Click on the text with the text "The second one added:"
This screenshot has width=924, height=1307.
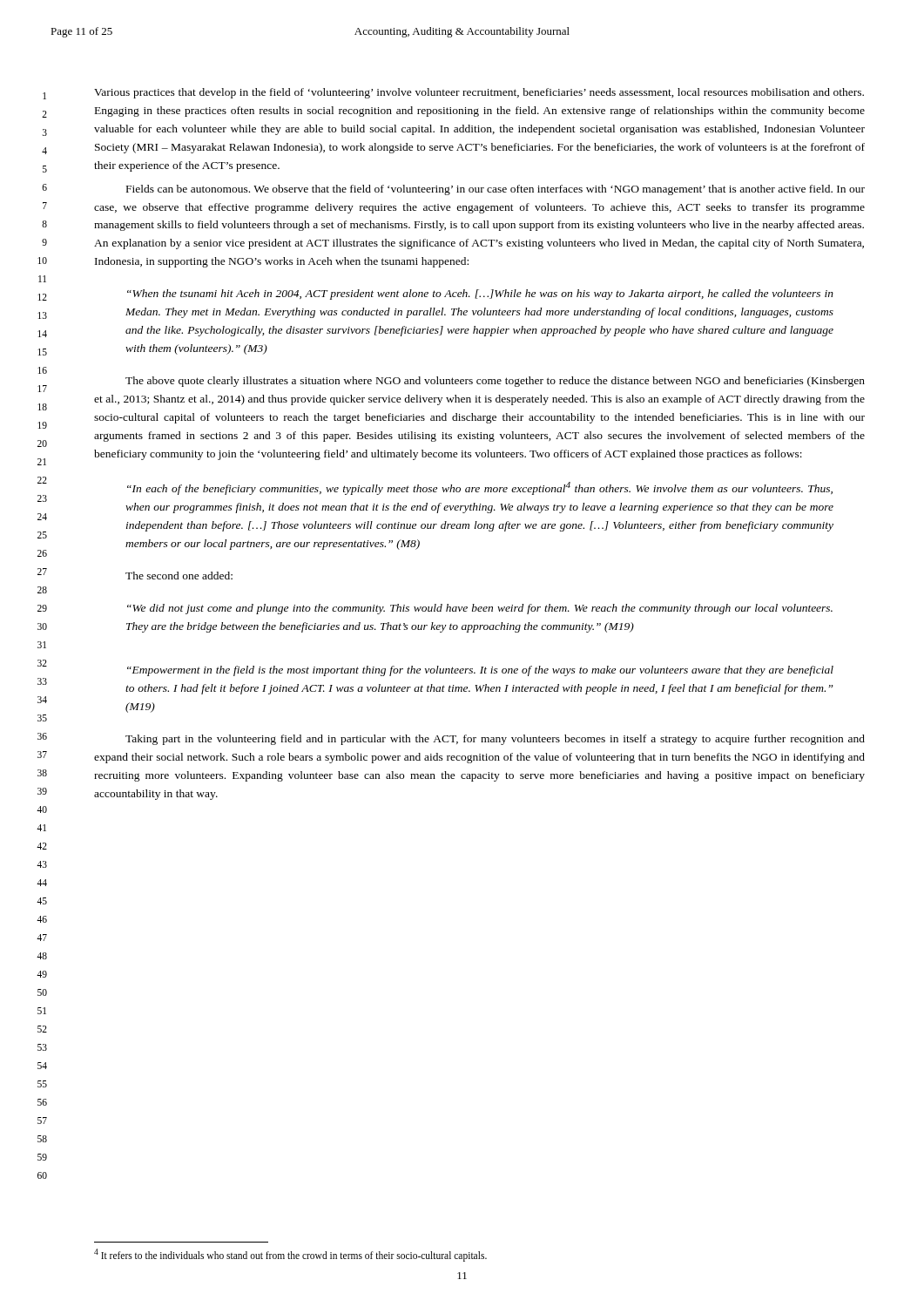coord(179,576)
